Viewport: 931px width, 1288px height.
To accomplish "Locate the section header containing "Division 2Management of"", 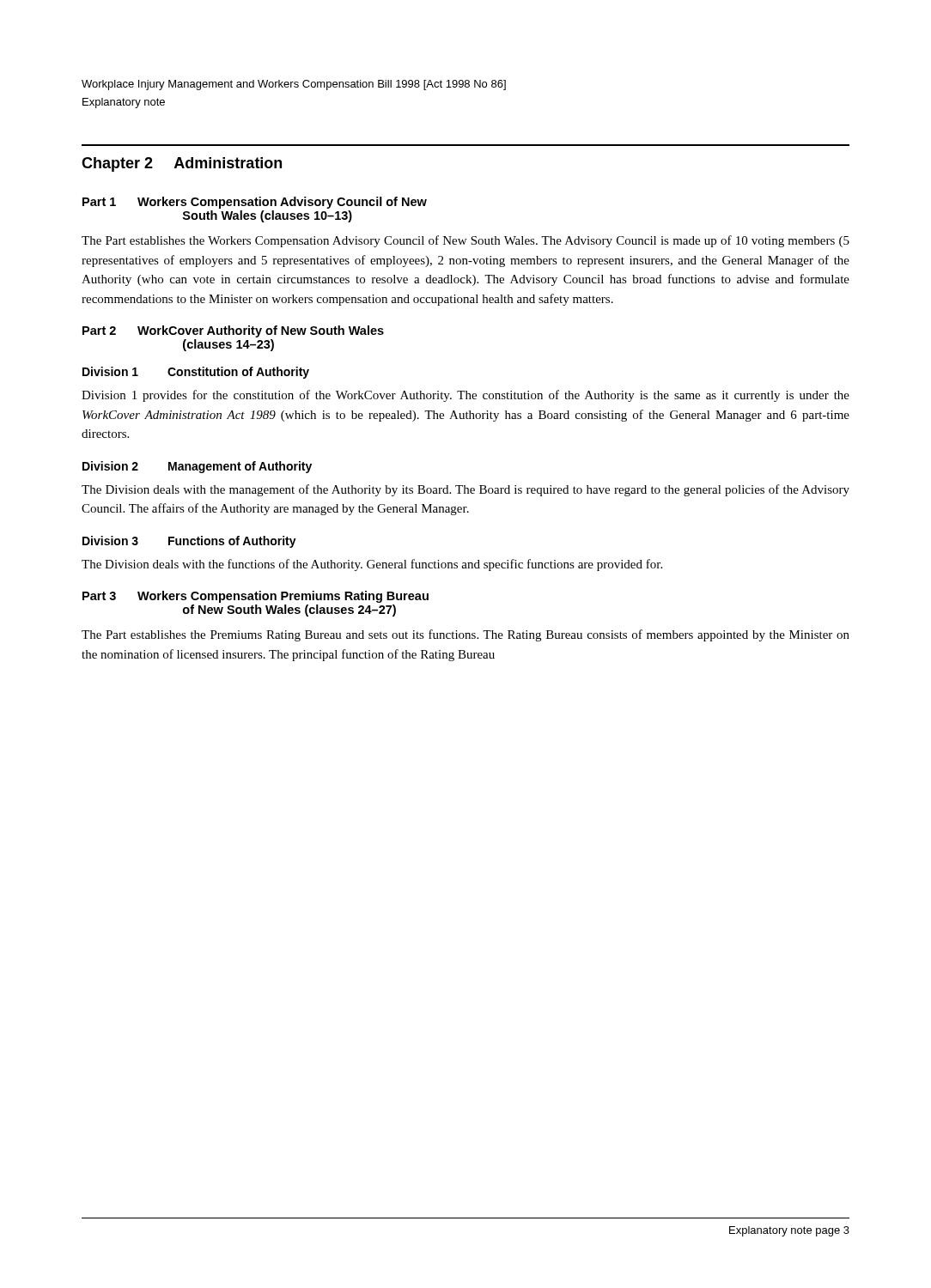I will click(x=197, y=466).
